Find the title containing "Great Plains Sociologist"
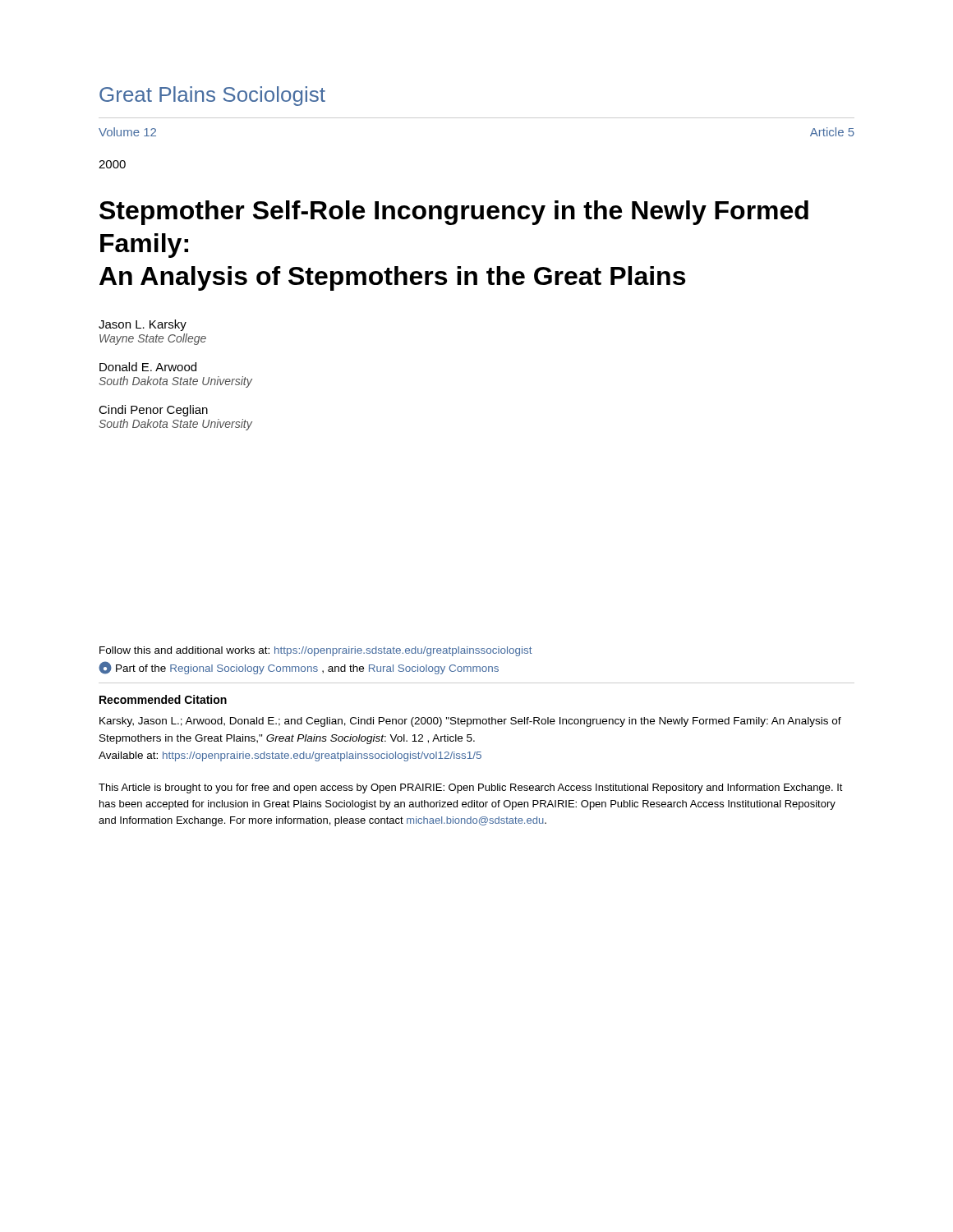953x1232 pixels. pyautogui.click(x=212, y=94)
